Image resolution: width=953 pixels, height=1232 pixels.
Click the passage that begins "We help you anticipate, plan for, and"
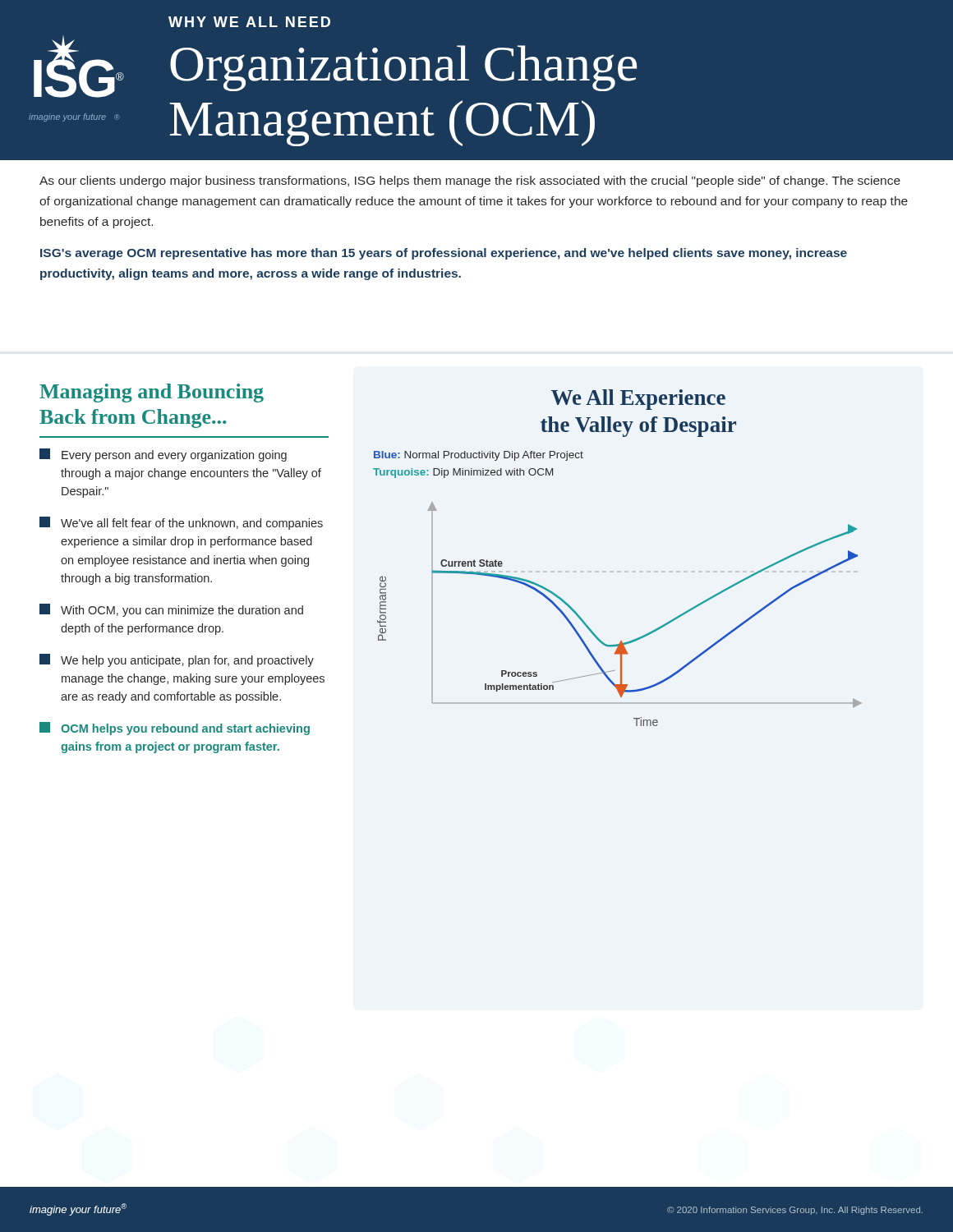pyautogui.click(x=184, y=678)
